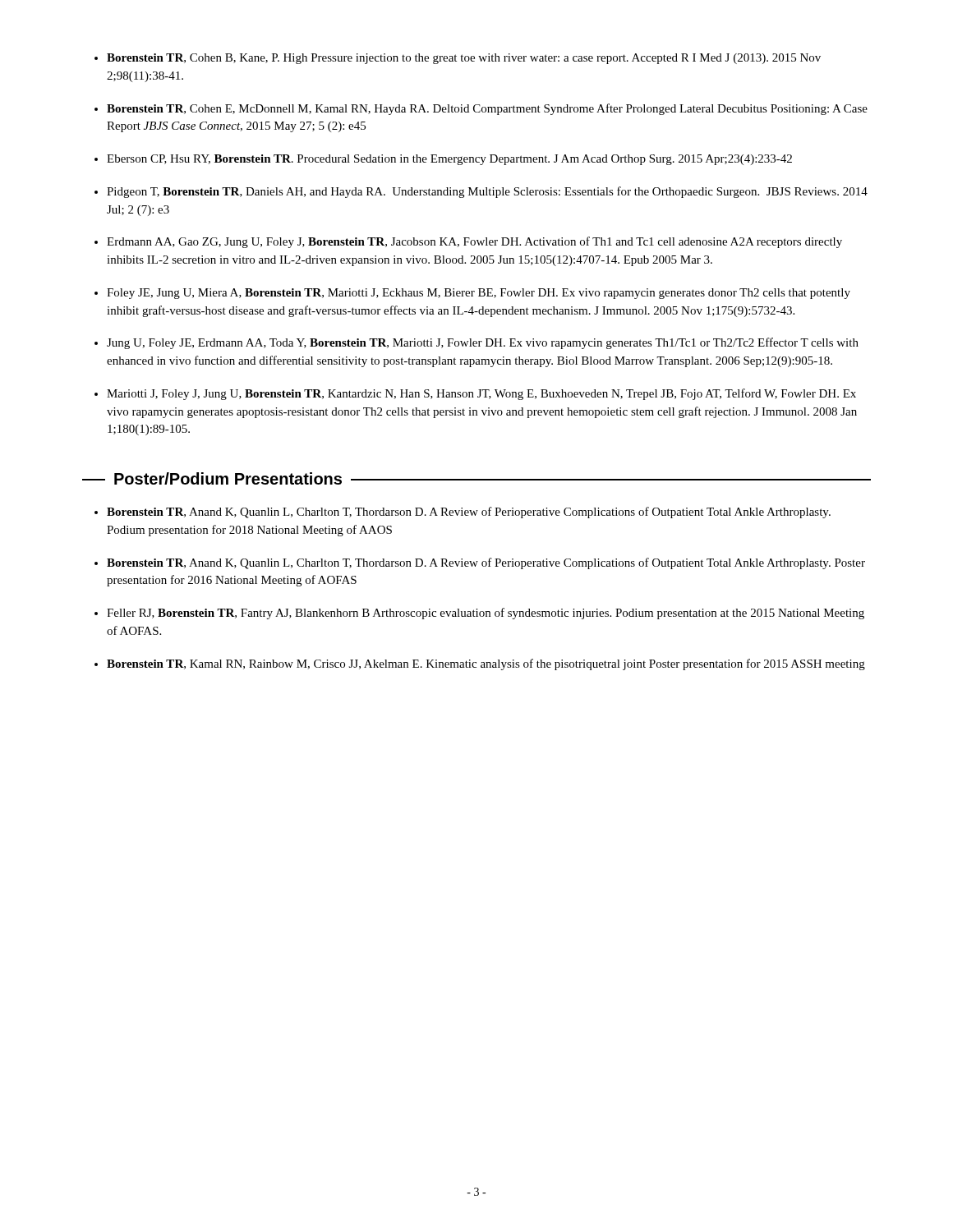
Task: Where is the passage that starts "Erdmann AA, Gao ZG, Jung"?
Action: 475,251
